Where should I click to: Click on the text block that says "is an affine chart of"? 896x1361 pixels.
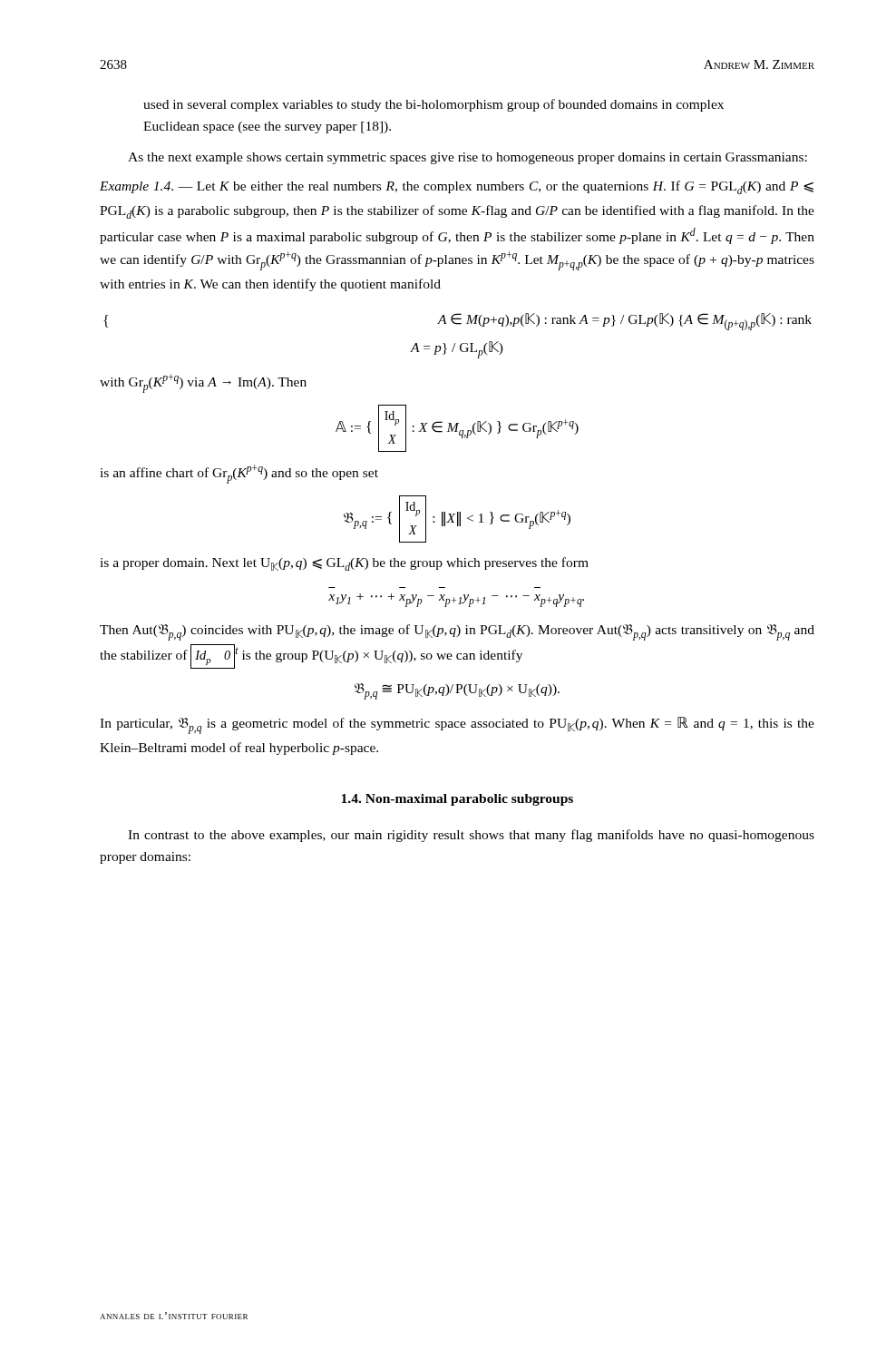coord(239,473)
